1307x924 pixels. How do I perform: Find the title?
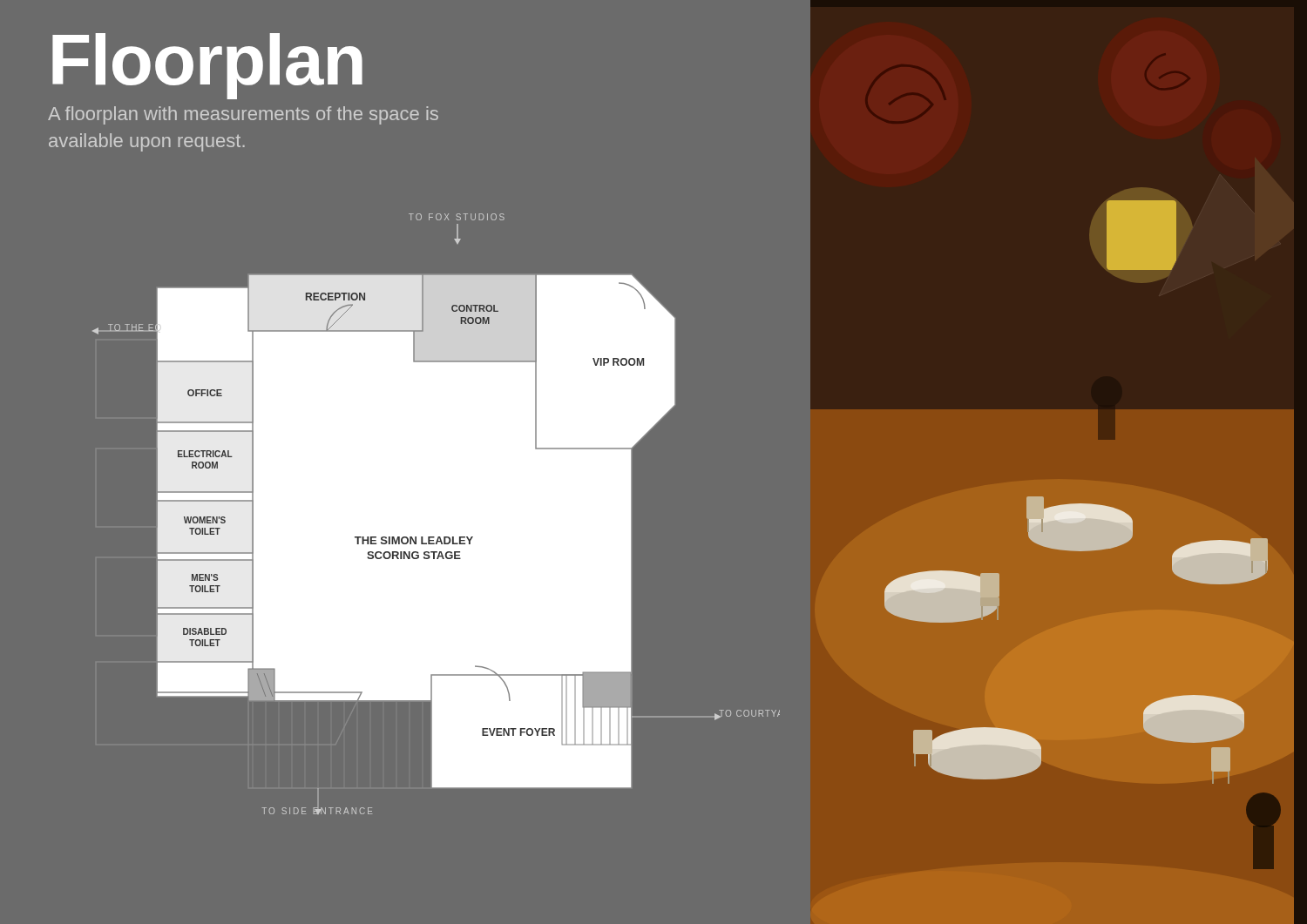tap(261, 90)
